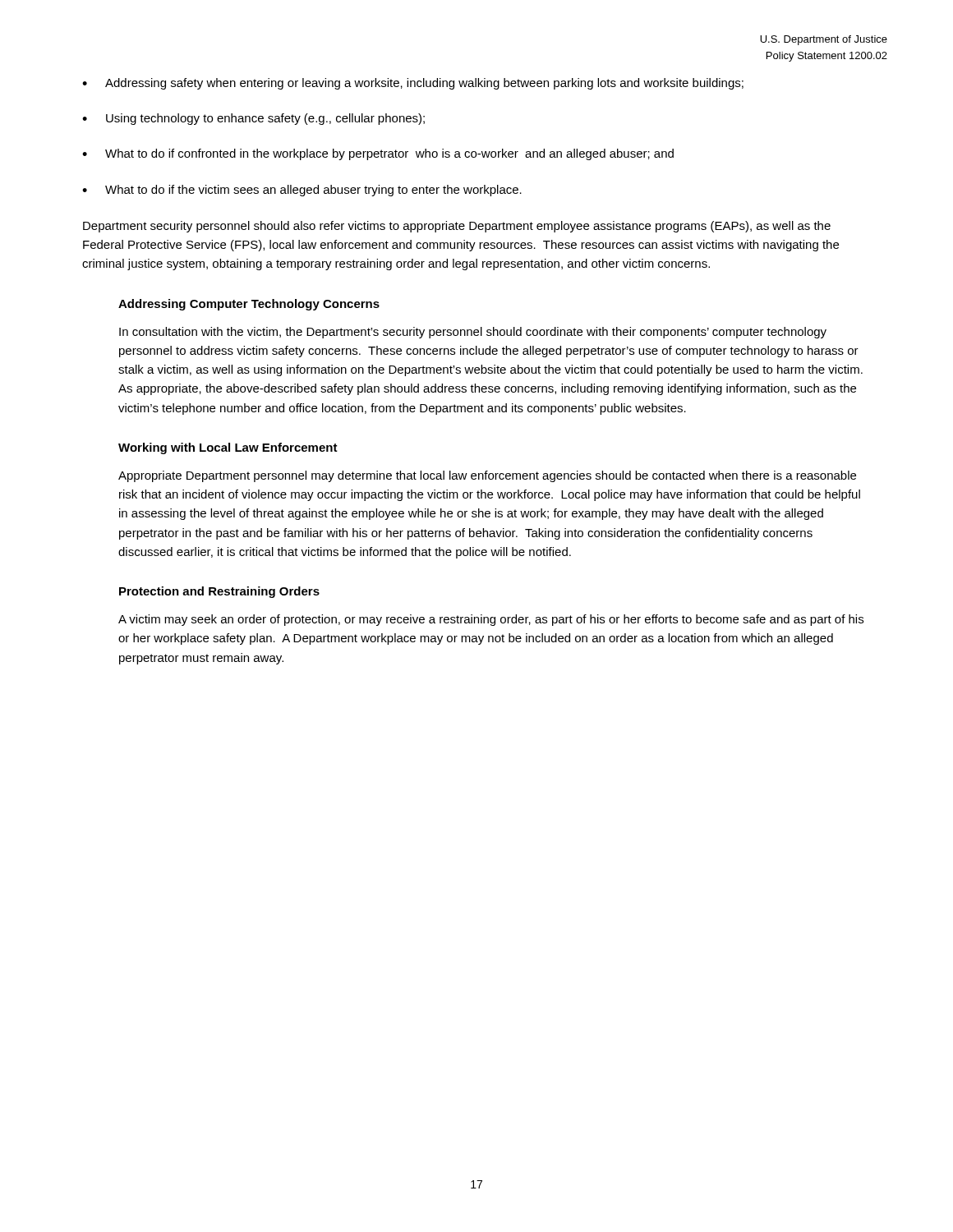Select the list item with the text "• What to do if confronted in"

[x=476, y=155]
